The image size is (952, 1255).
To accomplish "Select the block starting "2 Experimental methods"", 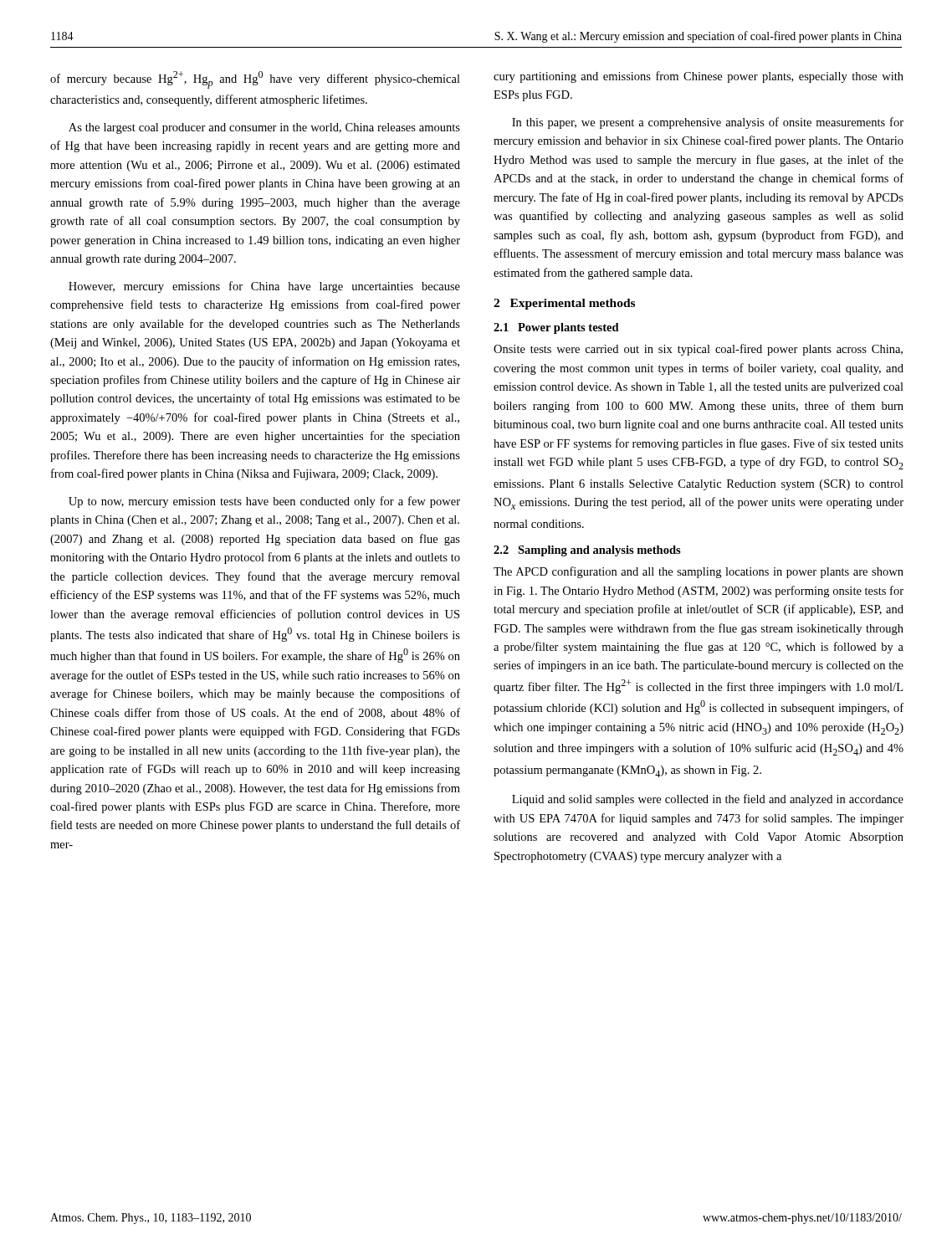I will (x=565, y=303).
